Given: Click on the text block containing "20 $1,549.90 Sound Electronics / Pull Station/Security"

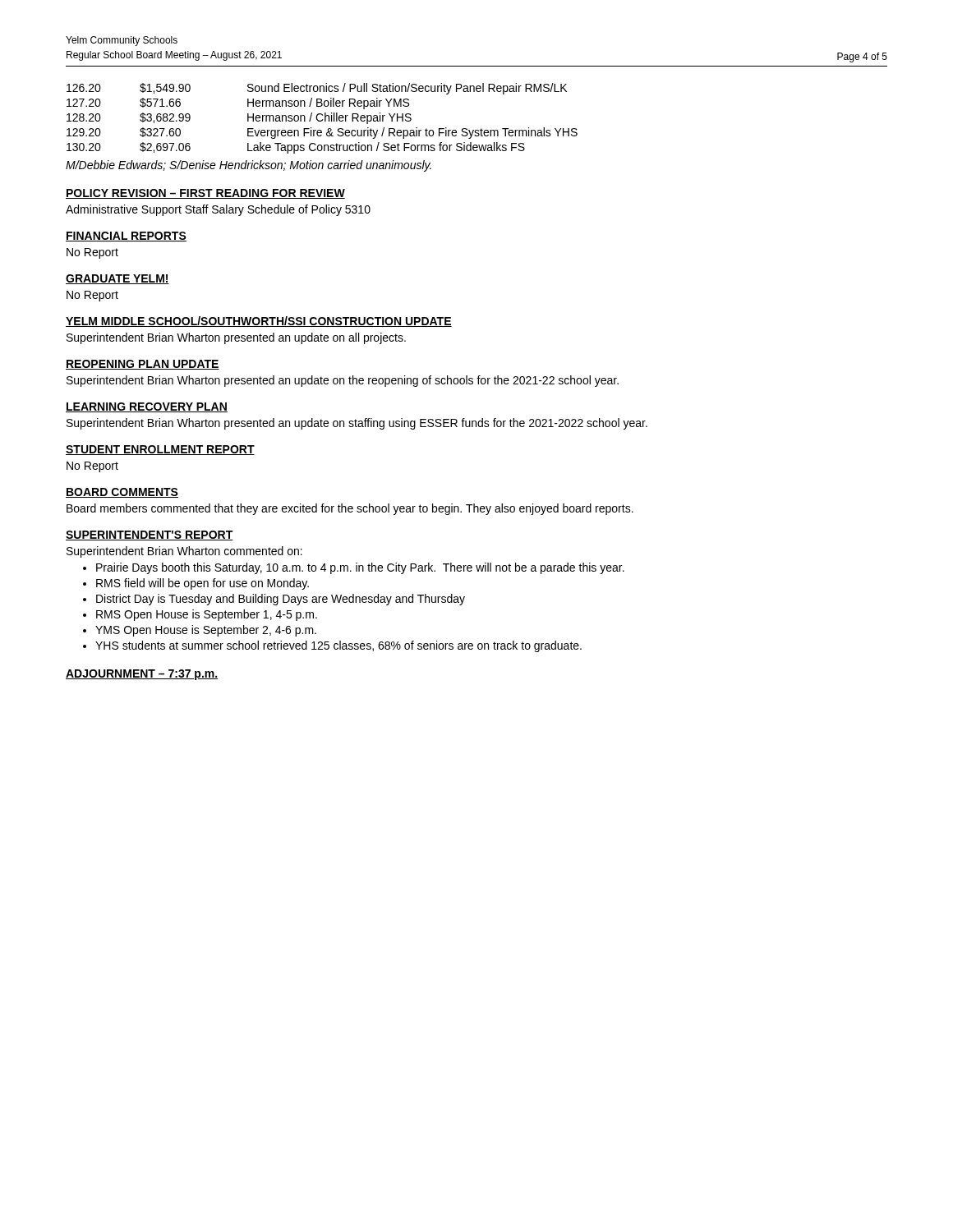Looking at the screenshot, I should [317, 89].
